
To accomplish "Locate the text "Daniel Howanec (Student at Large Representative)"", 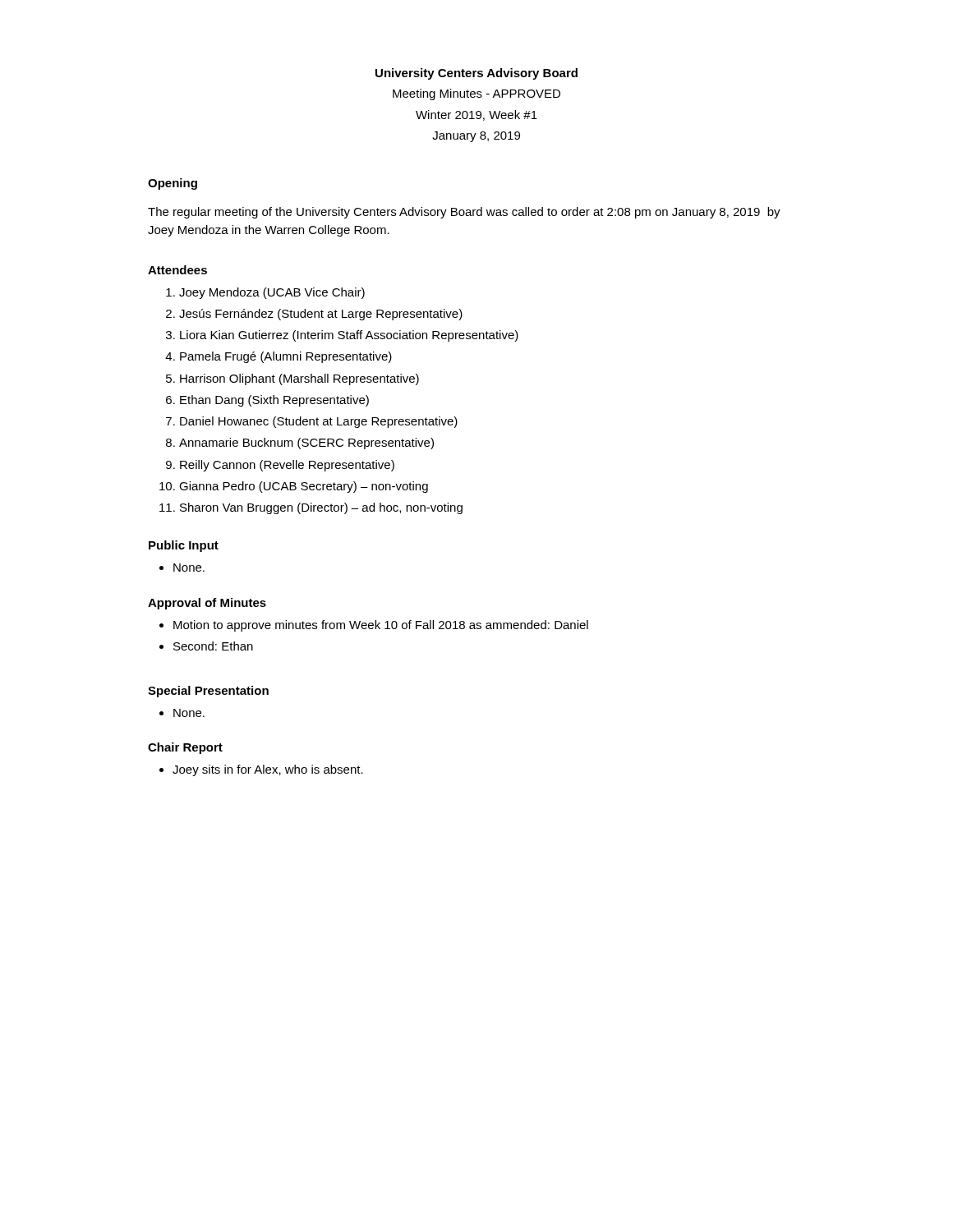I will (318, 421).
